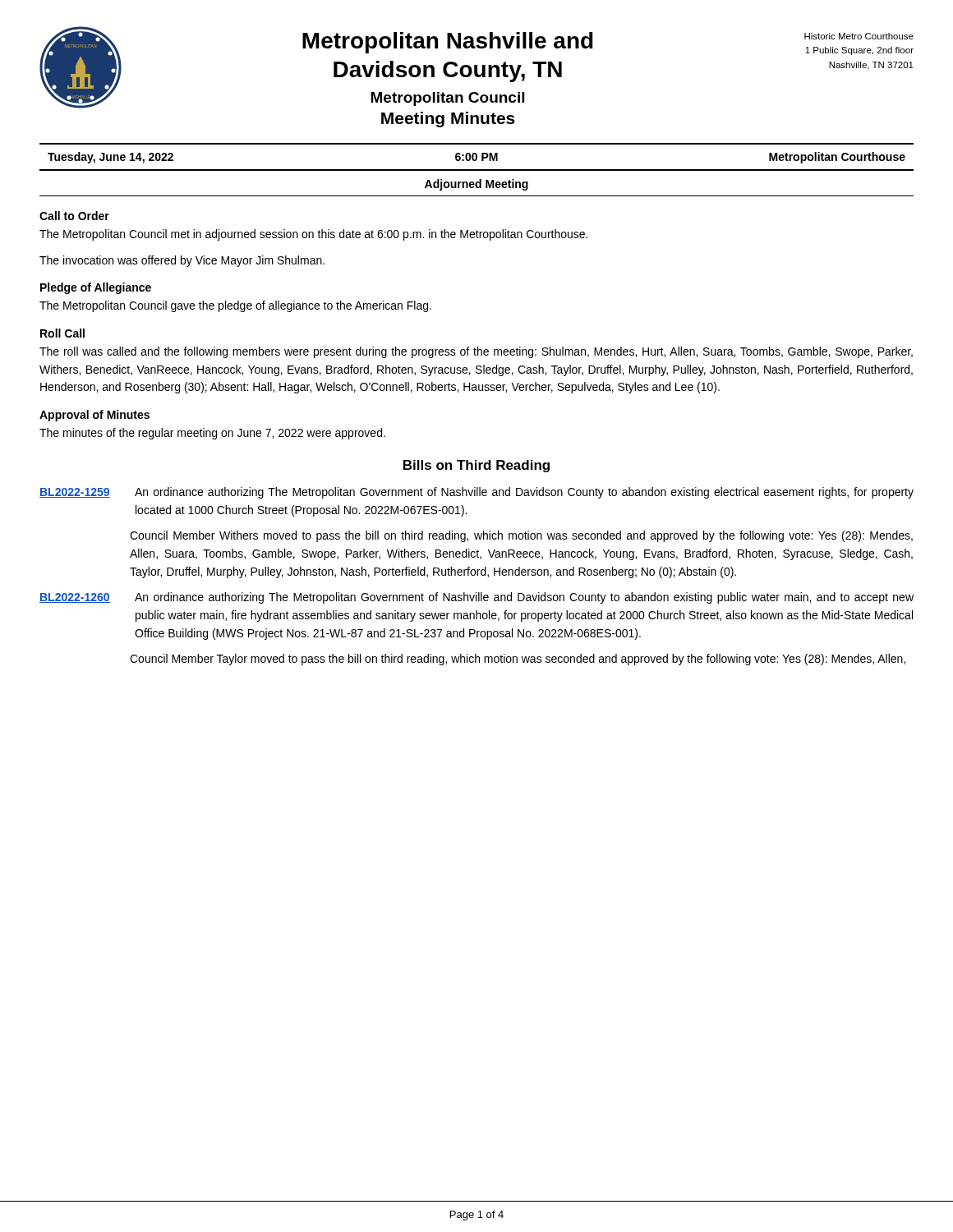Locate the block of text that opens with "The minutes of the regular meeting on June"
This screenshot has width=953, height=1232.
click(213, 433)
